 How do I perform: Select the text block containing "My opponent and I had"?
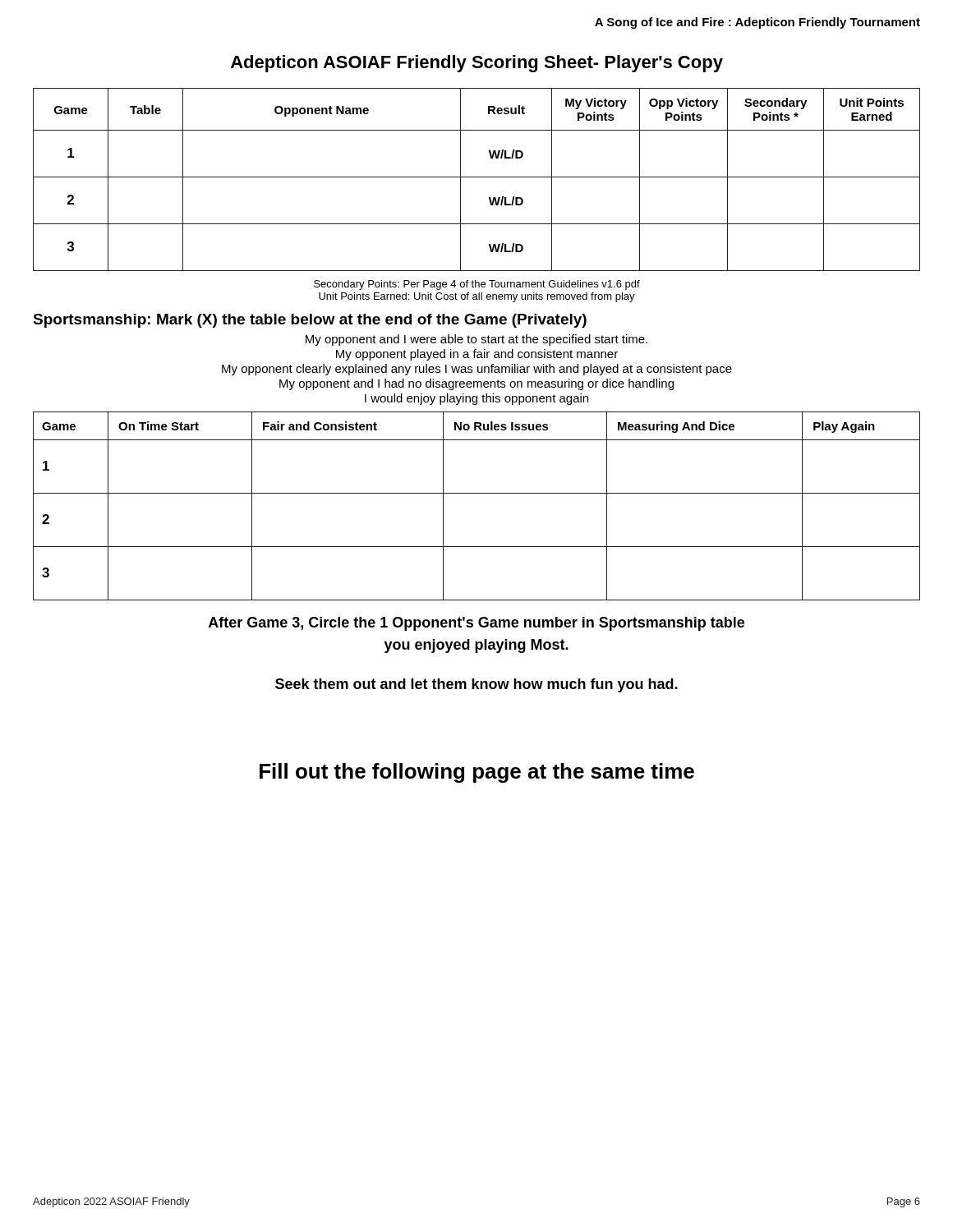[x=476, y=383]
